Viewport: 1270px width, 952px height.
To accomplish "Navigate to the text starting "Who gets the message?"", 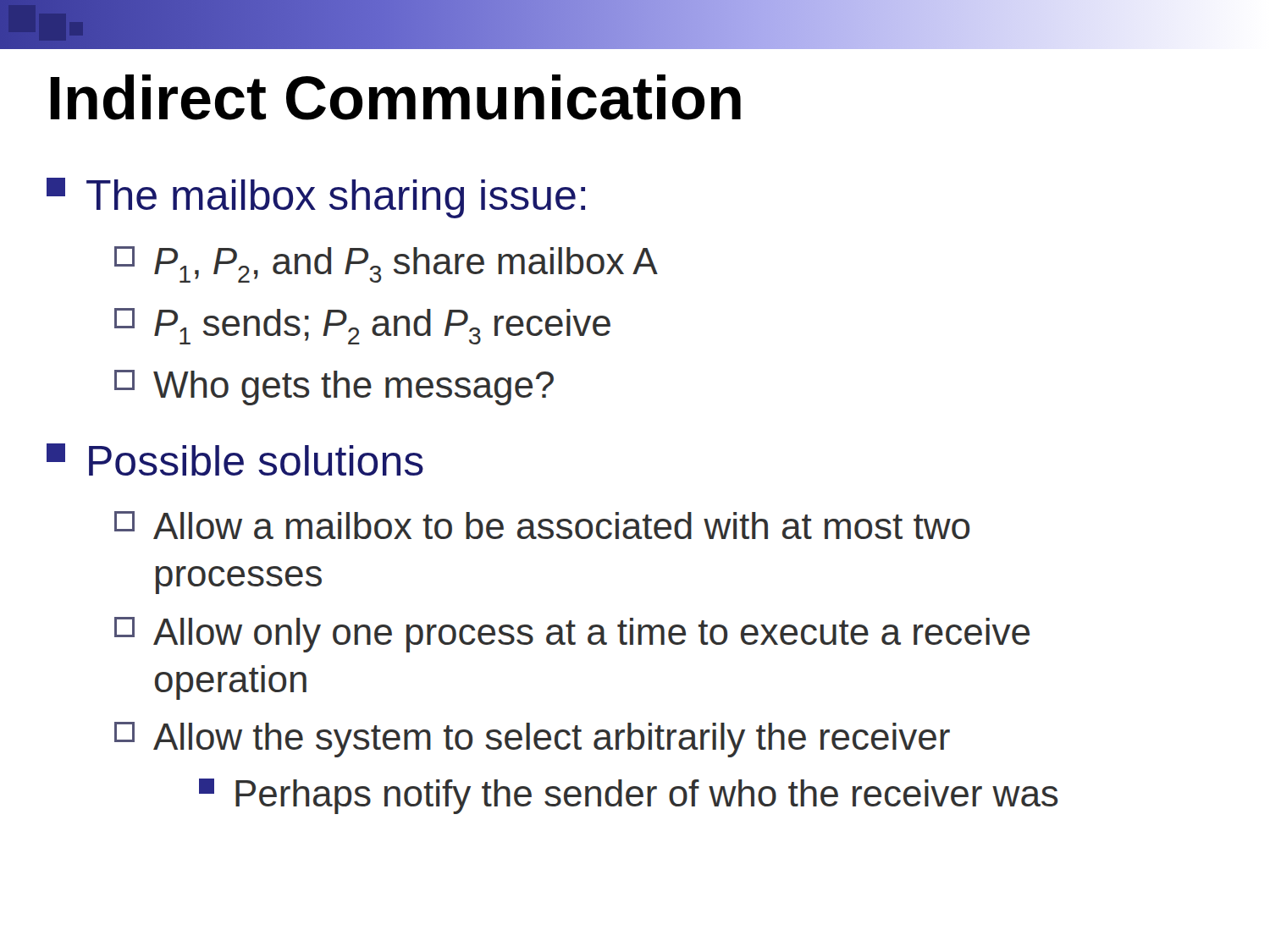I will (x=335, y=385).
